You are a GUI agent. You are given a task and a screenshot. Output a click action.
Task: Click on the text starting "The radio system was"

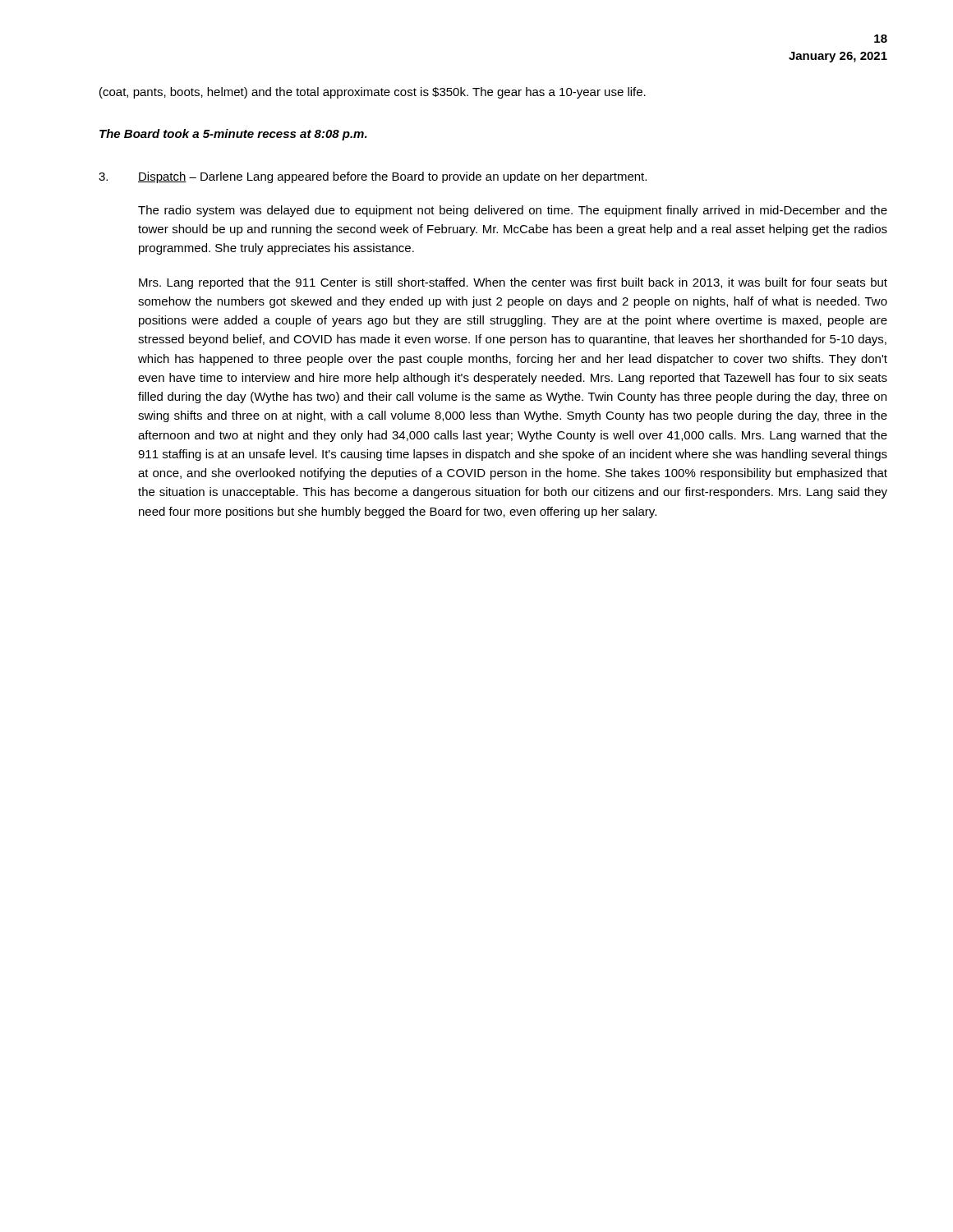(513, 229)
